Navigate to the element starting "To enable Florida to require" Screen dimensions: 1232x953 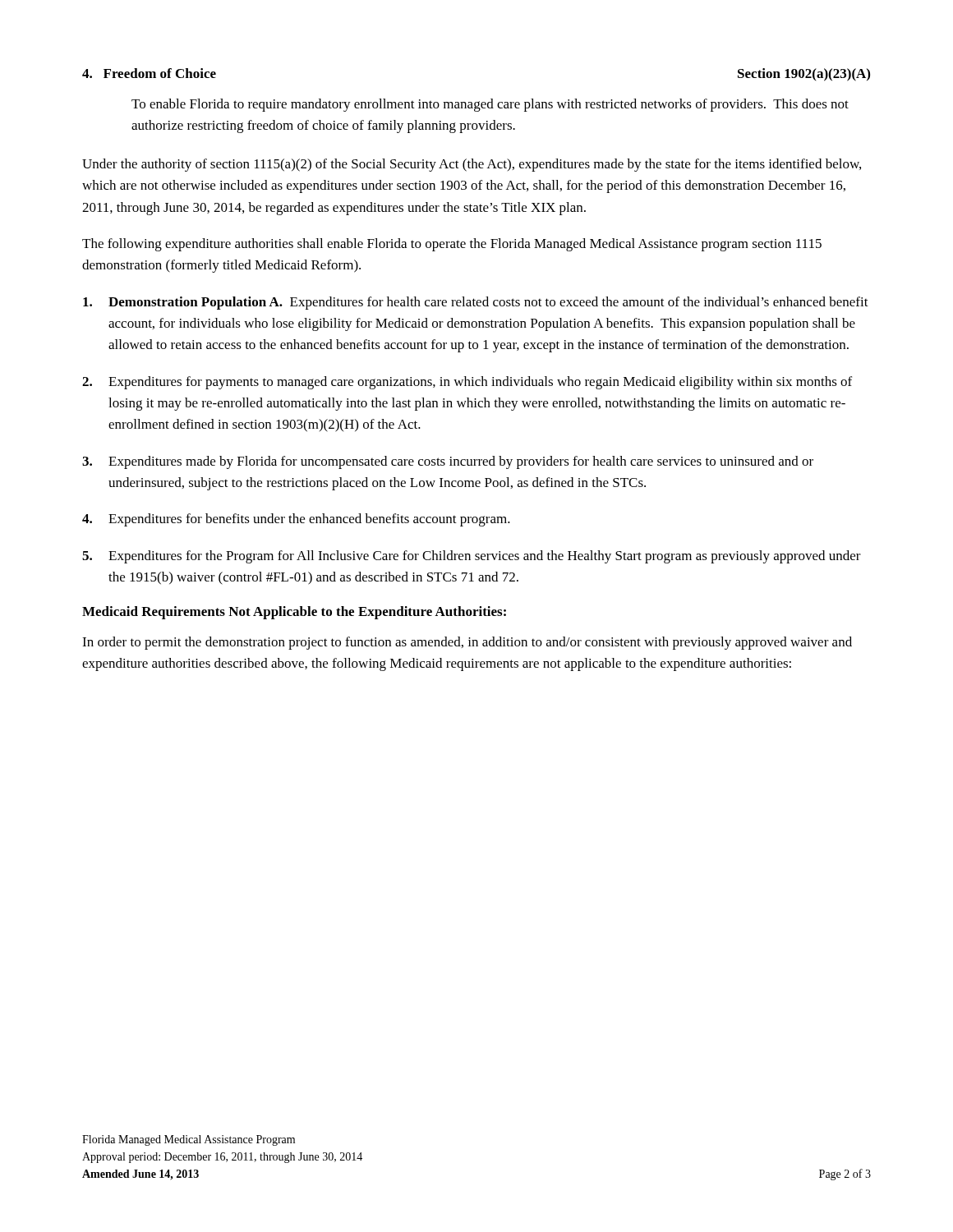point(490,114)
